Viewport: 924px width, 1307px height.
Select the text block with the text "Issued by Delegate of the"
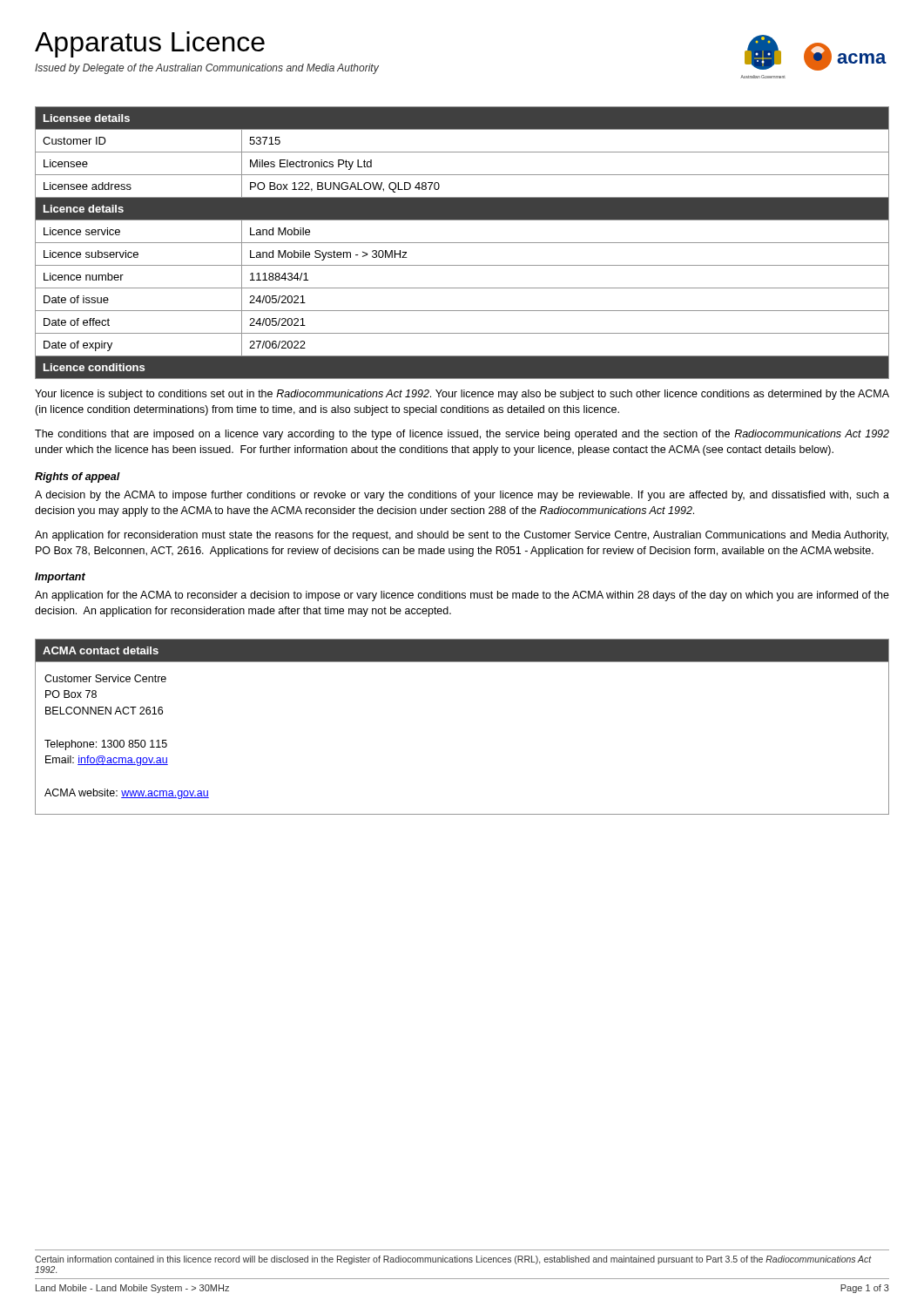pyautogui.click(x=207, y=68)
